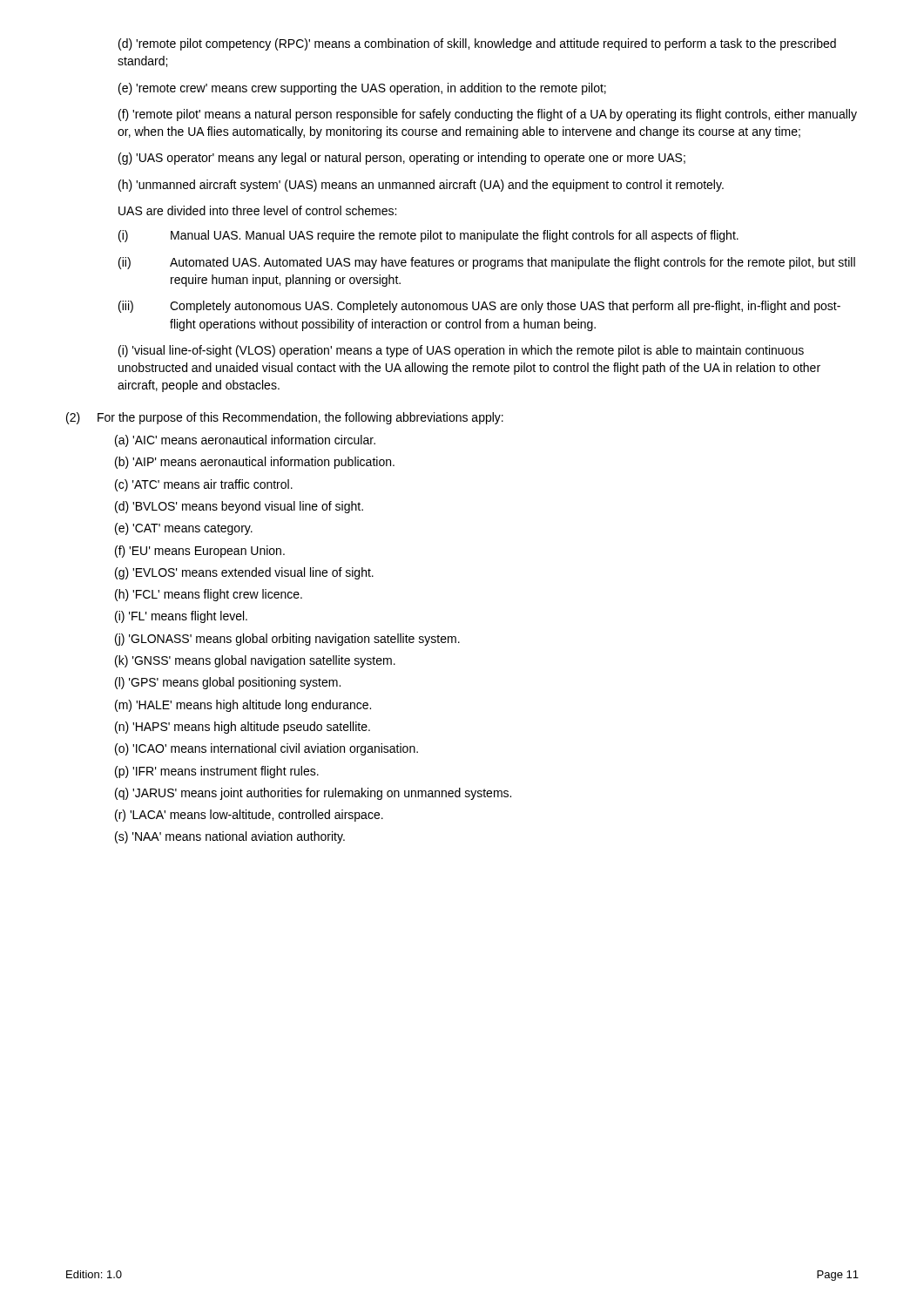Select the list item that says "(g) 'UAS operator' means any legal"
The image size is (924, 1307).
click(x=402, y=158)
